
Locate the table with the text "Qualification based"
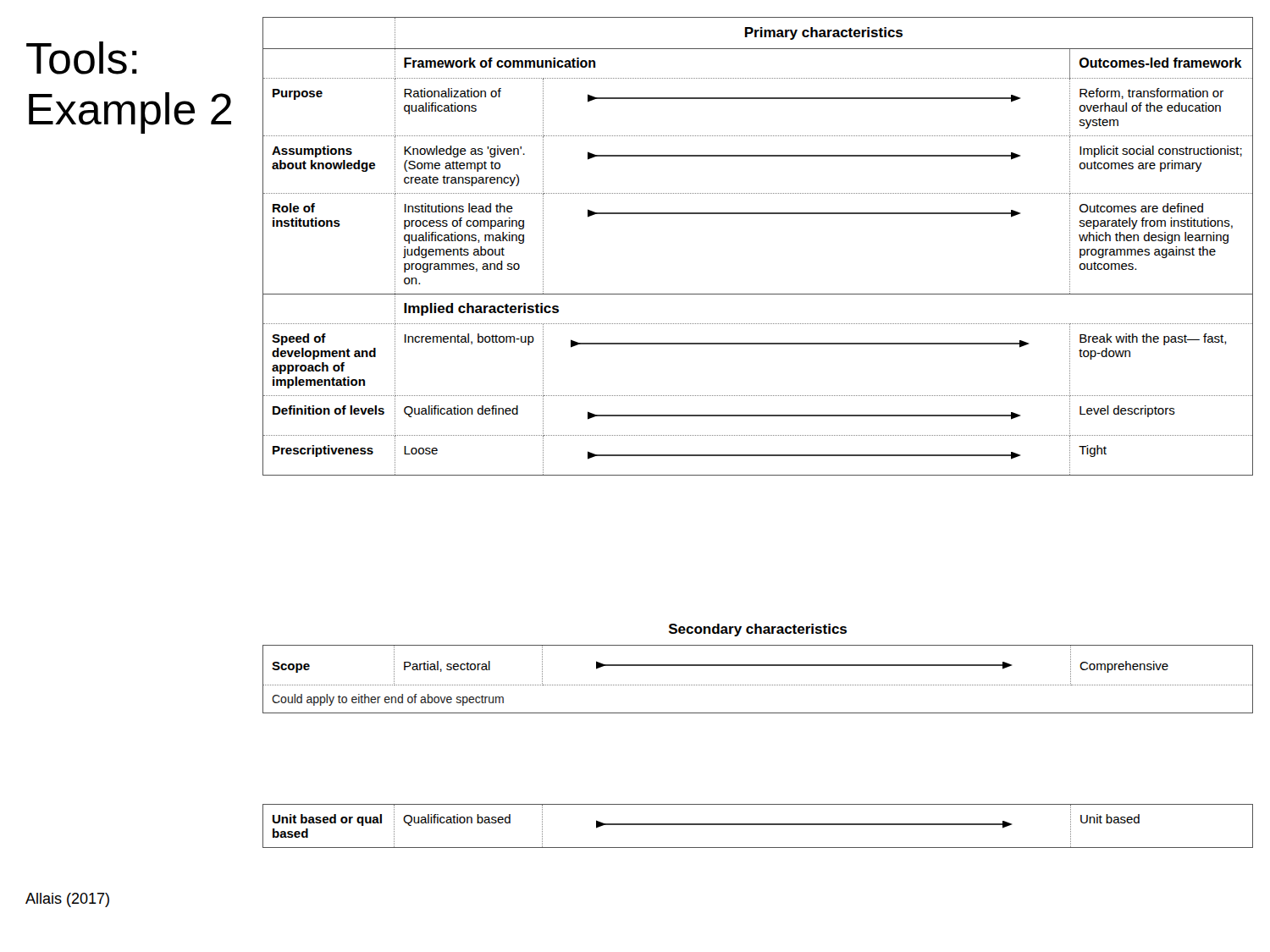click(x=758, y=826)
